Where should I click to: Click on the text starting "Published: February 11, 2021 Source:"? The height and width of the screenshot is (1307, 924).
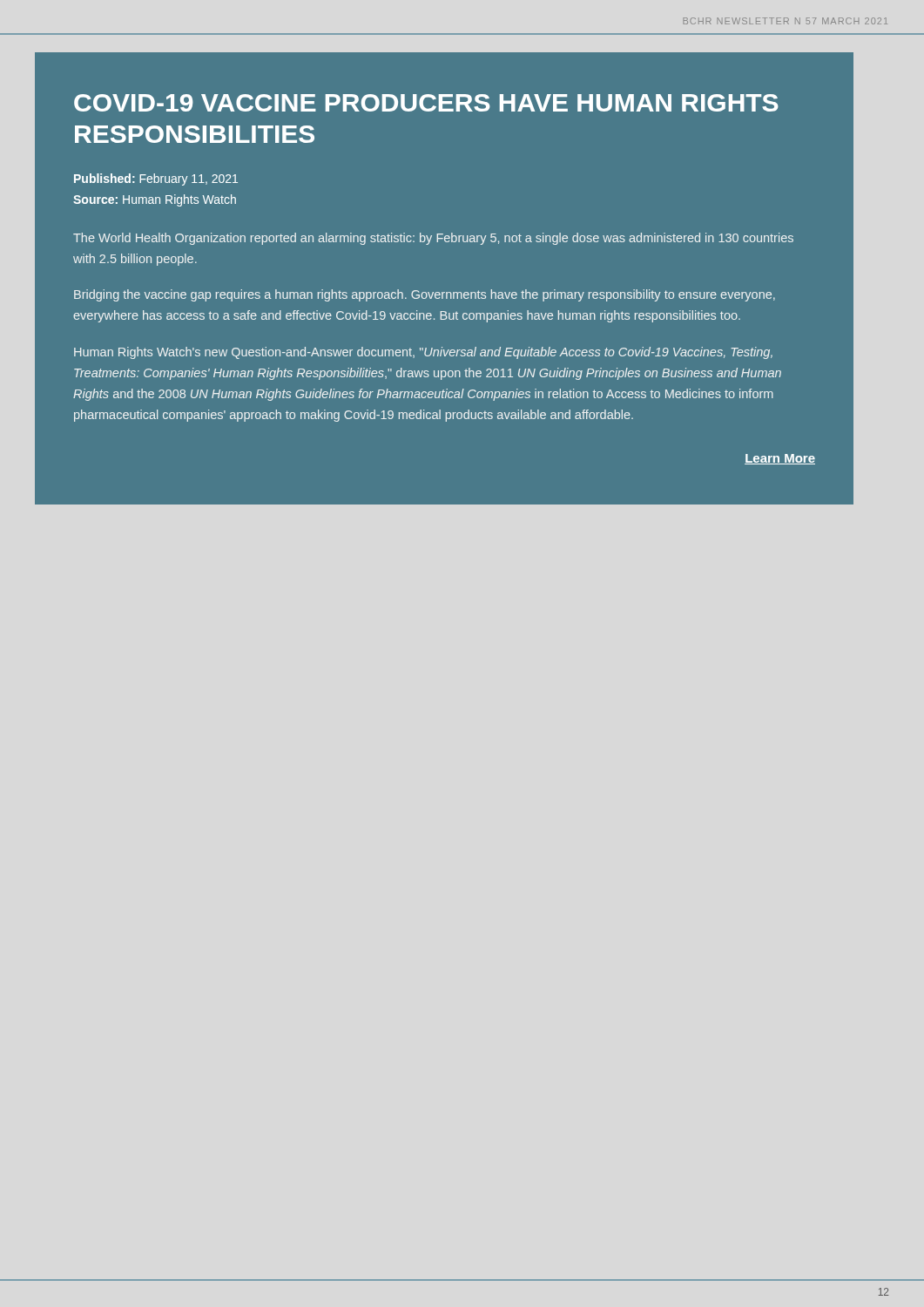156,189
